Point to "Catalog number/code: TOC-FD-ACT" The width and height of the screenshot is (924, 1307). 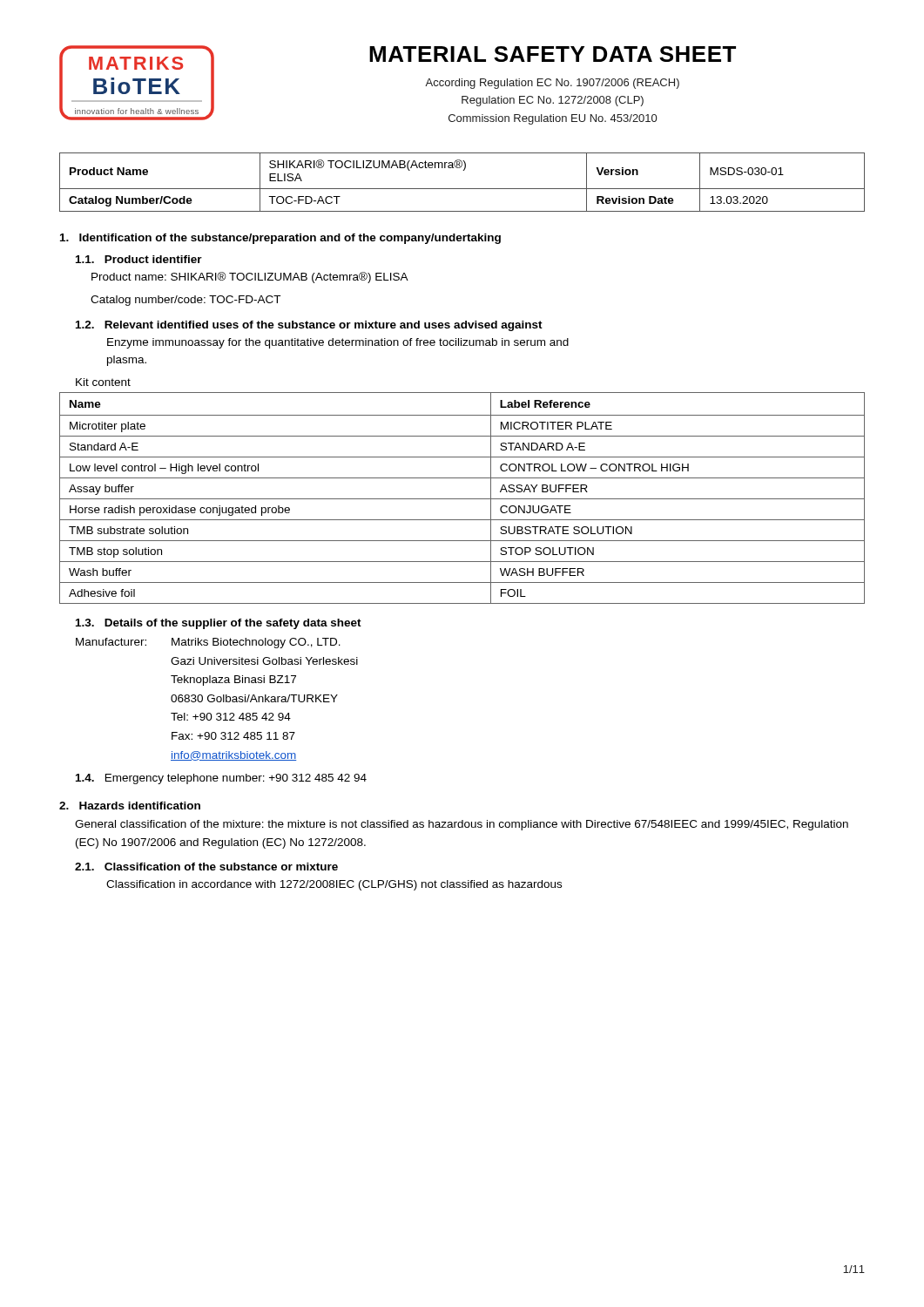click(x=186, y=300)
